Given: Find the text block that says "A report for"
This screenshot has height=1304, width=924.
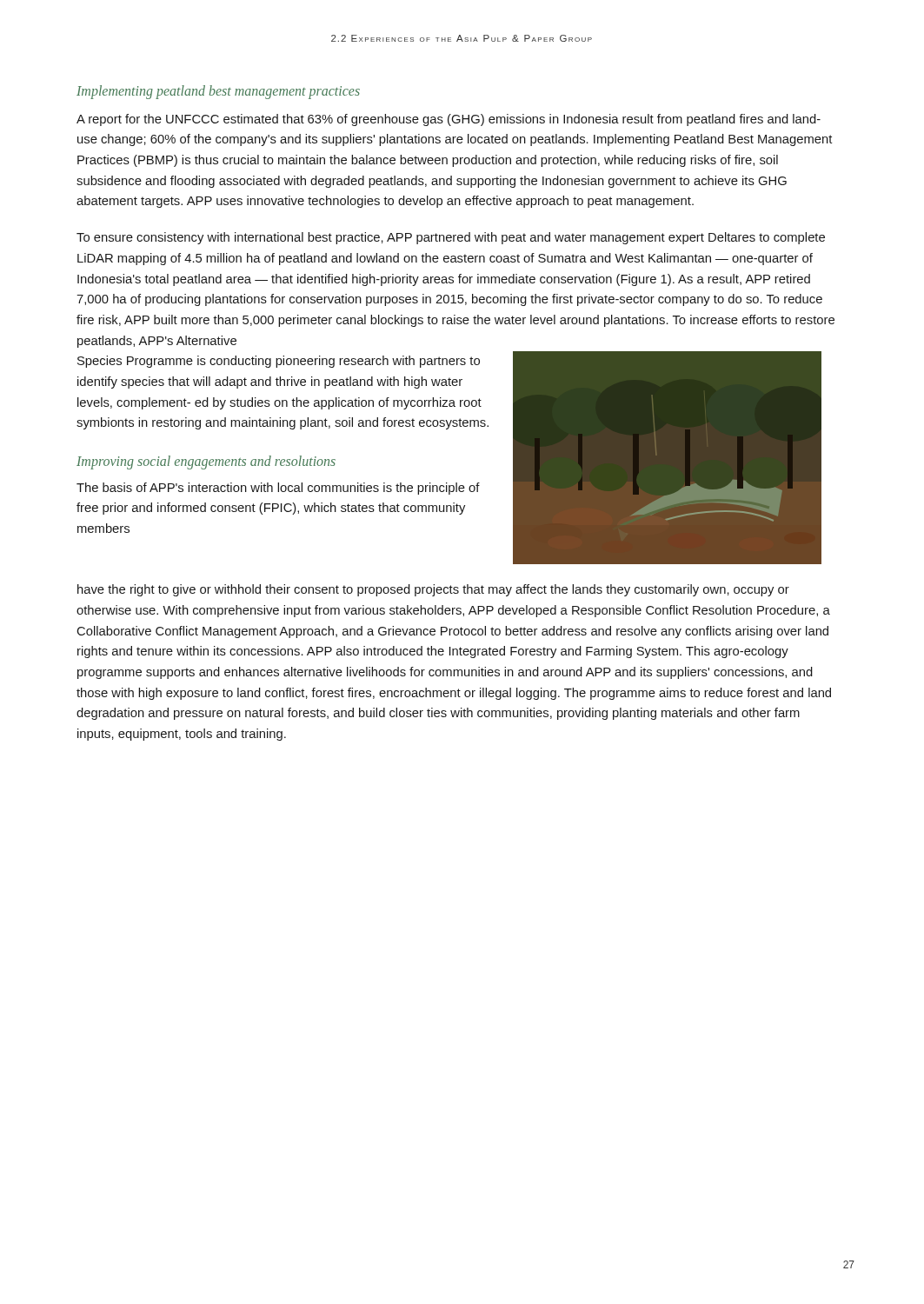Looking at the screenshot, I should (x=454, y=160).
